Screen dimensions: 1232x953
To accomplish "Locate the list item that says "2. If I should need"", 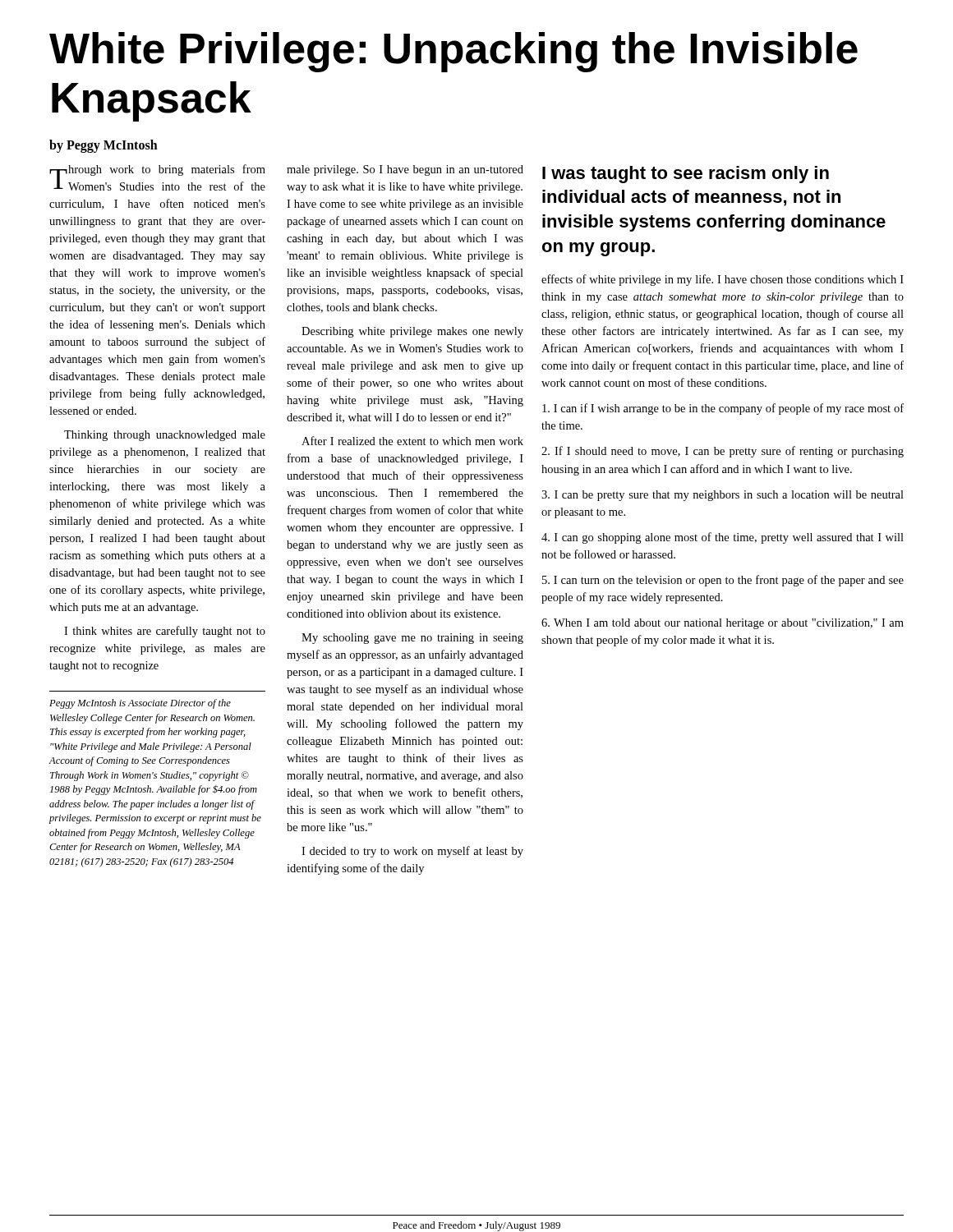I will click(x=723, y=460).
